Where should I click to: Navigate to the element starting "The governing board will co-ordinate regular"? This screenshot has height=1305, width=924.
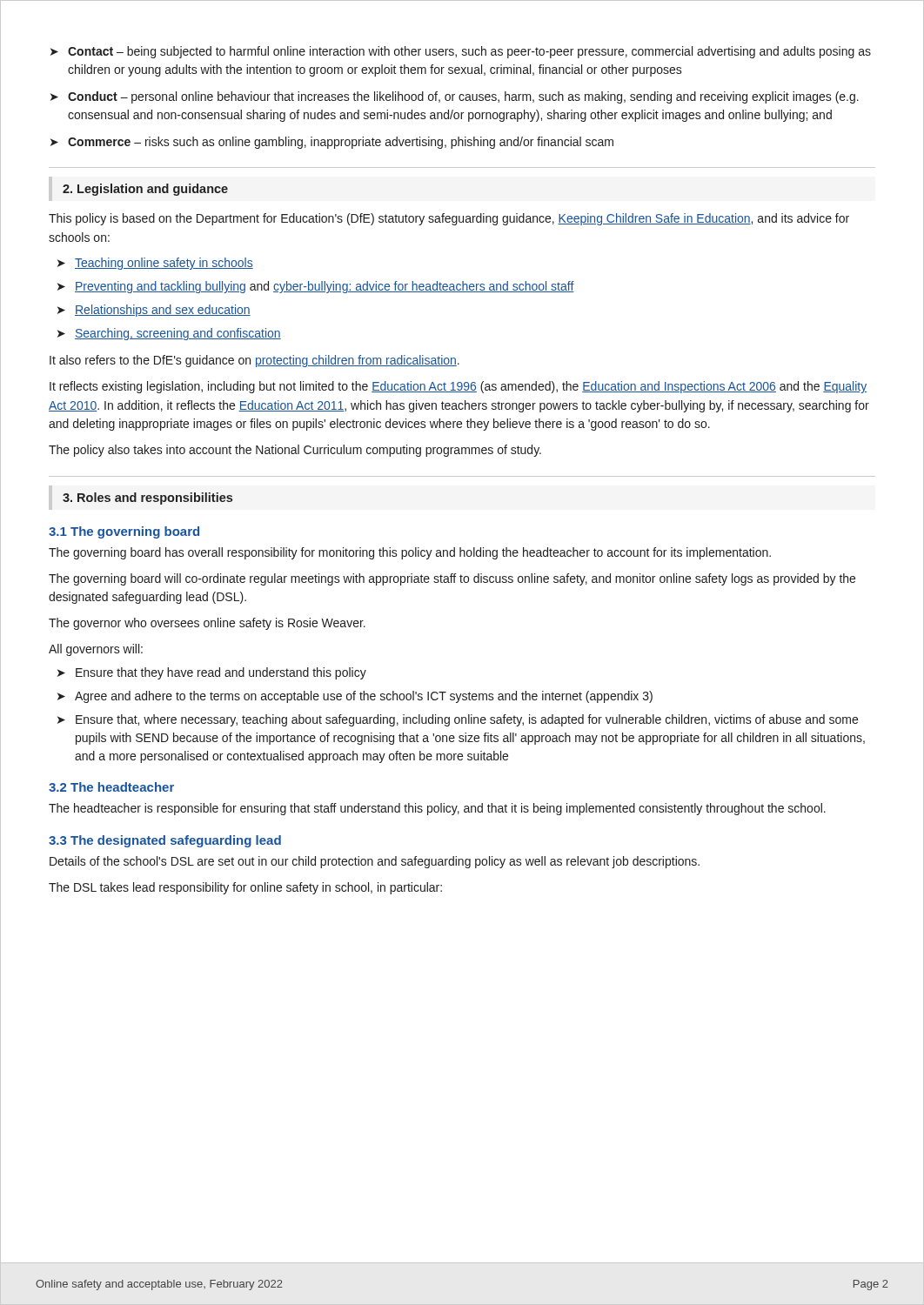pyautogui.click(x=452, y=588)
